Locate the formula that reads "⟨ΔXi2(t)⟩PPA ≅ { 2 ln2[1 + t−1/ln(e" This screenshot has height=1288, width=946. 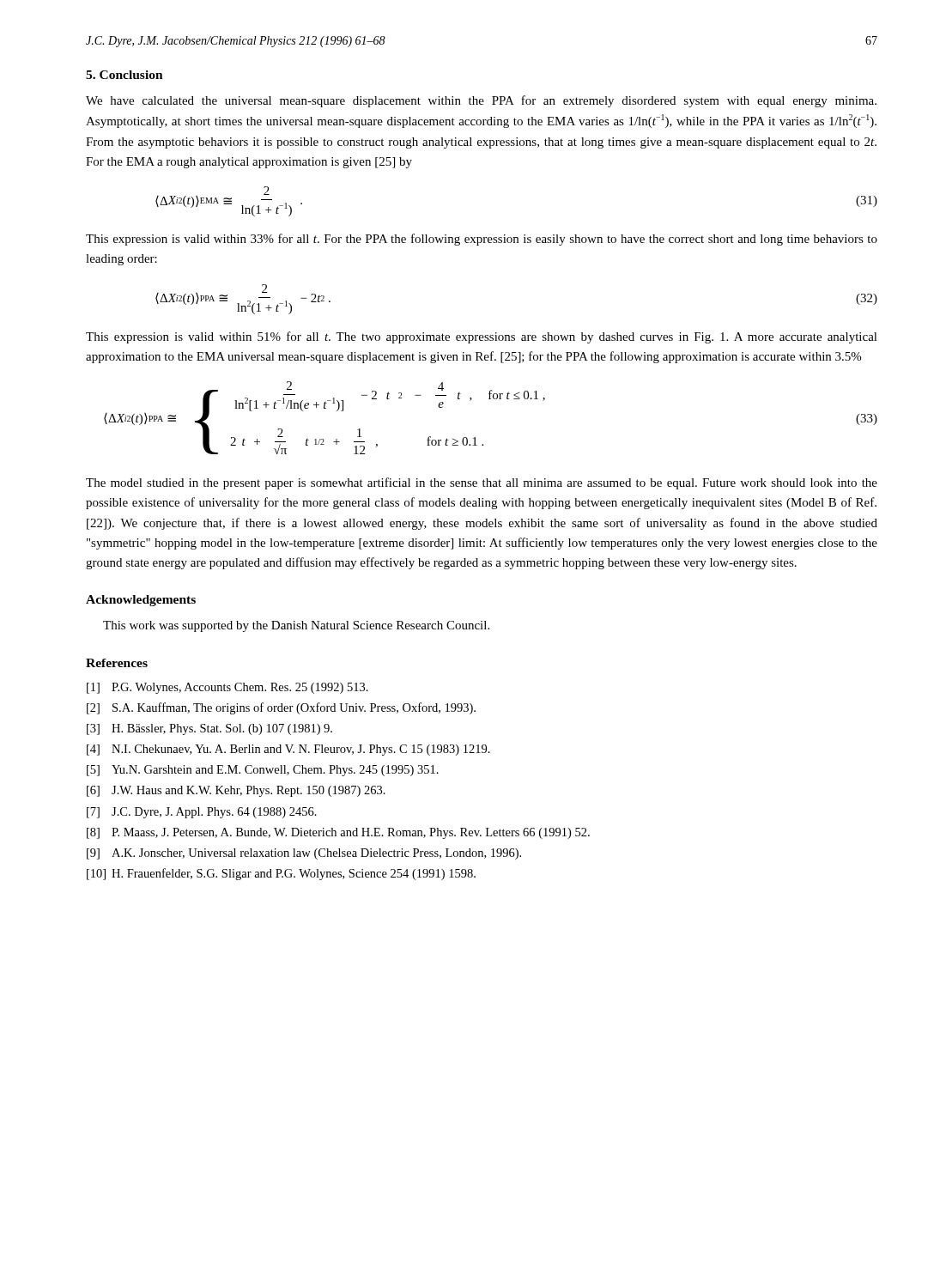click(490, 418)
